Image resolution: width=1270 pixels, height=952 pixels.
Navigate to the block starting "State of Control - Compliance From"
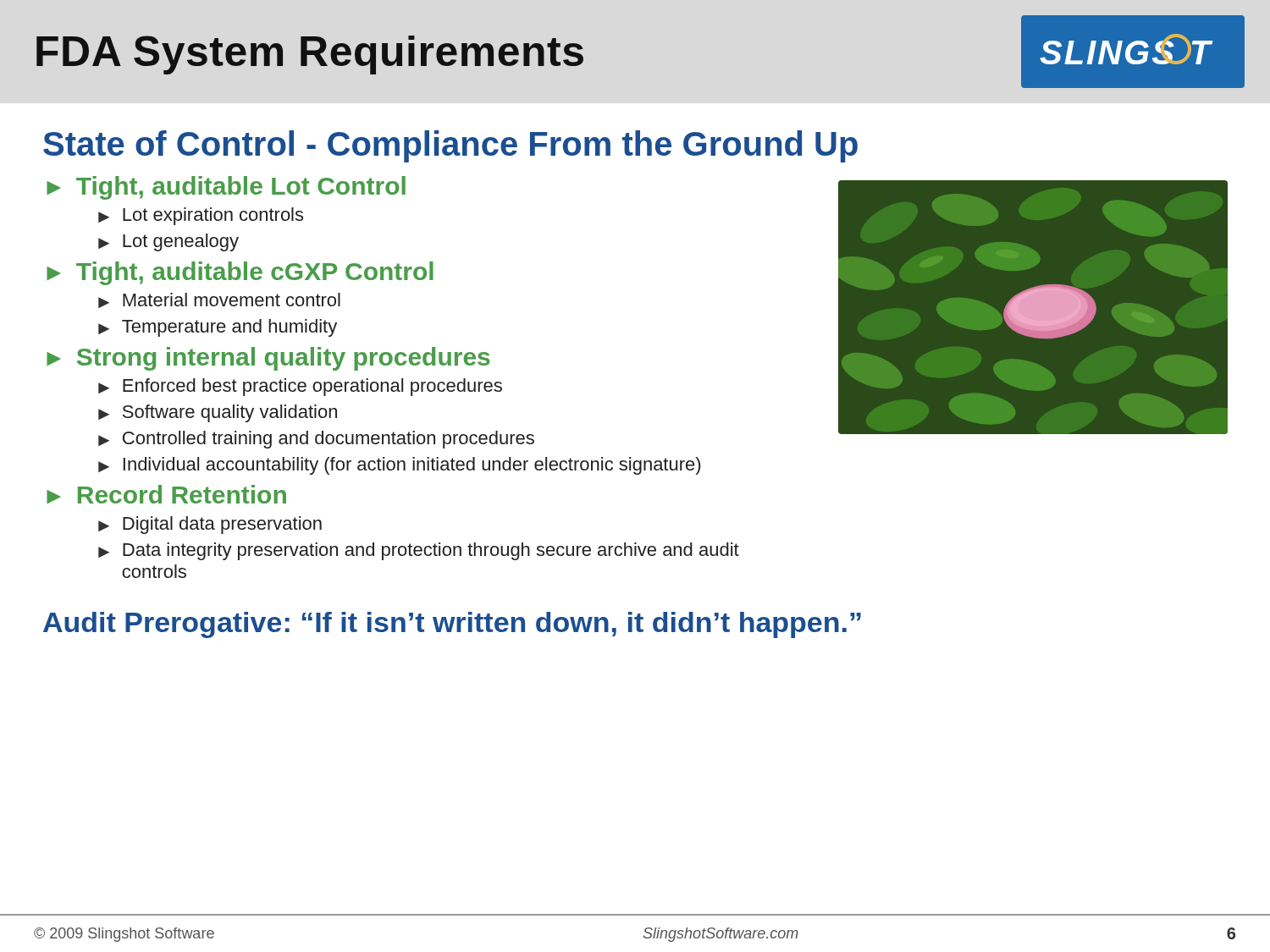pyautogui.click(x=451, y=144)
